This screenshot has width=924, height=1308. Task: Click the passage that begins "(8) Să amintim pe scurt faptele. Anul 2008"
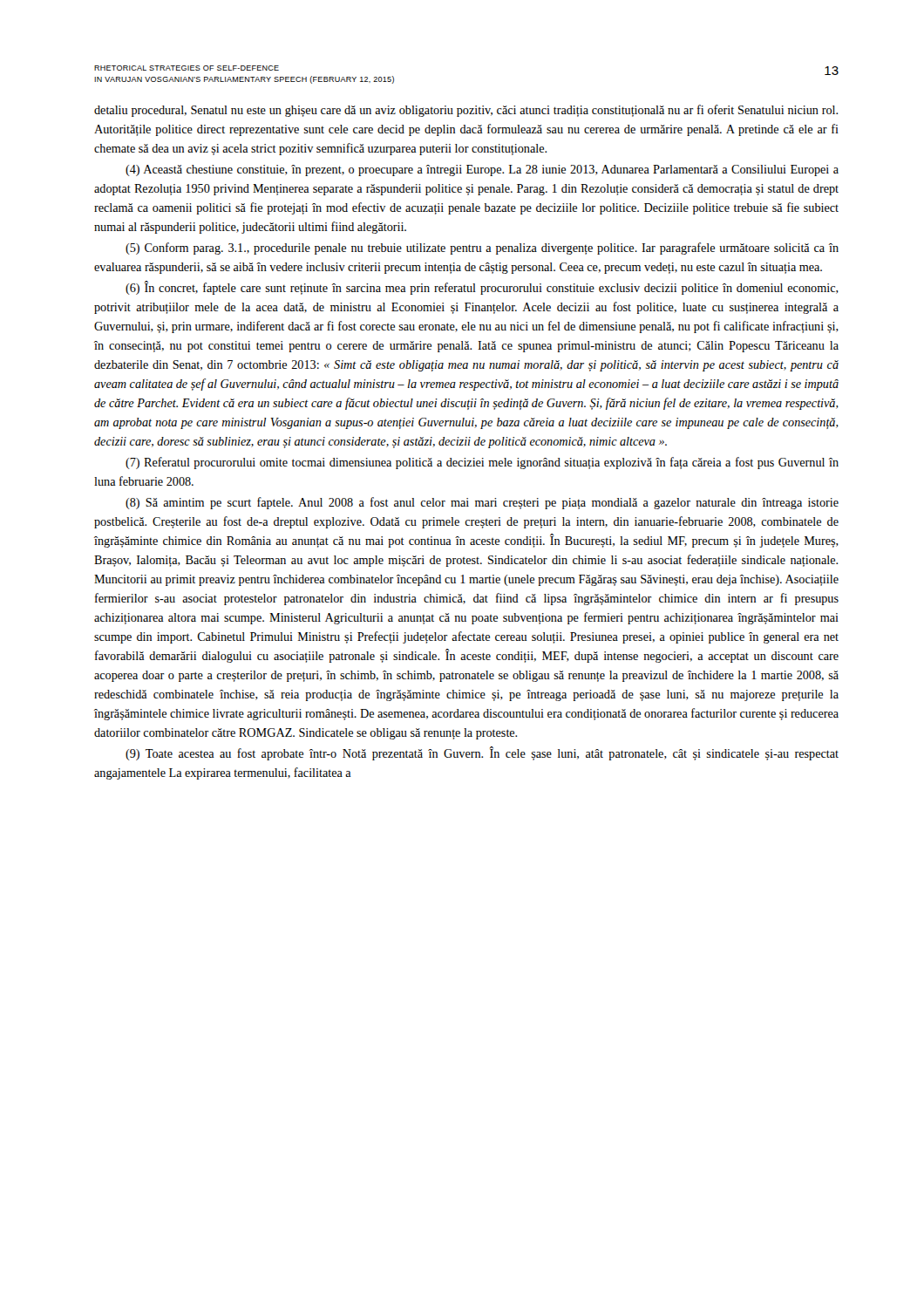tap(466, 618)
